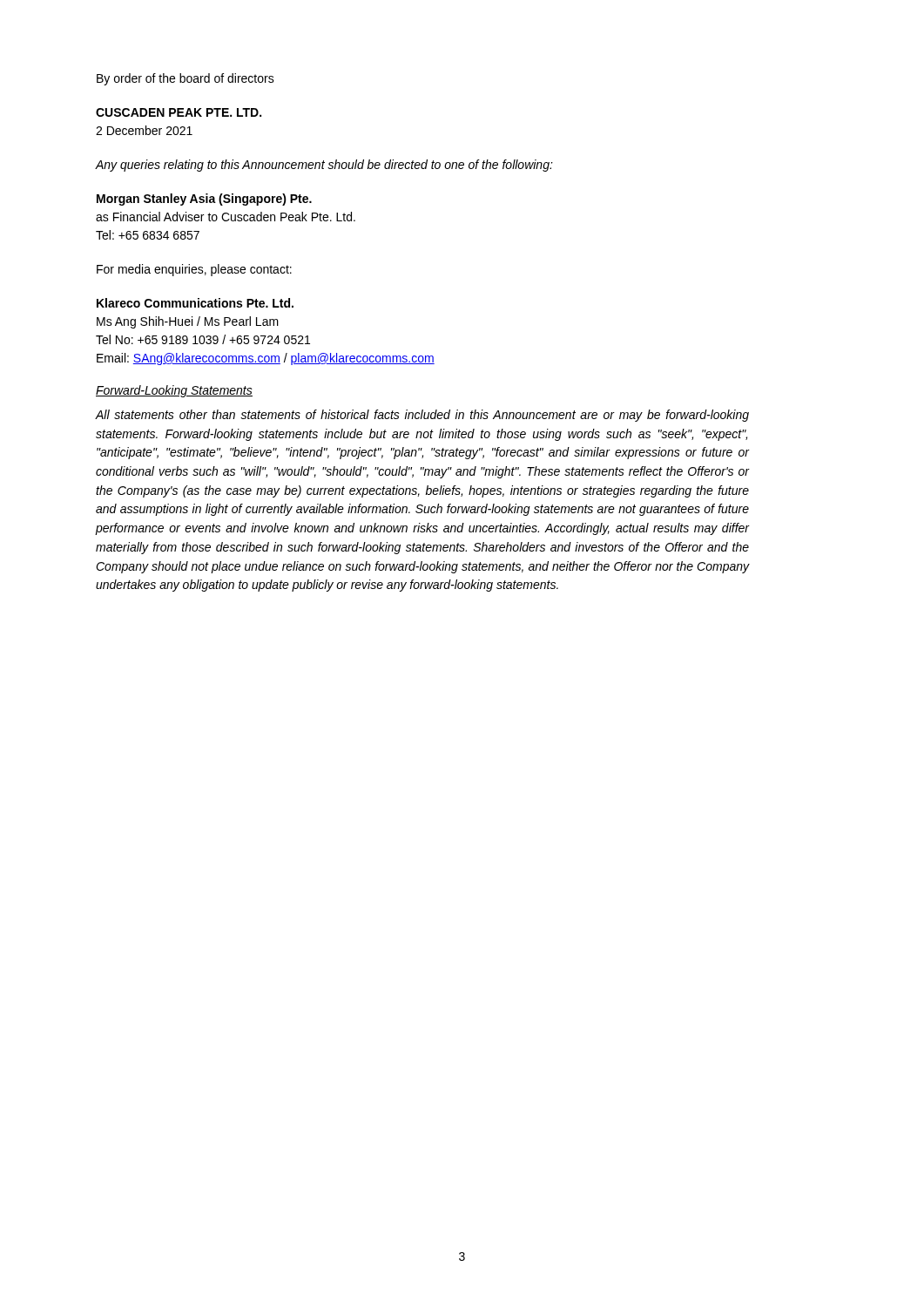
Task: Where is the passage that starts "Morgan Stanley Asia"?
Action: [226, 217]
